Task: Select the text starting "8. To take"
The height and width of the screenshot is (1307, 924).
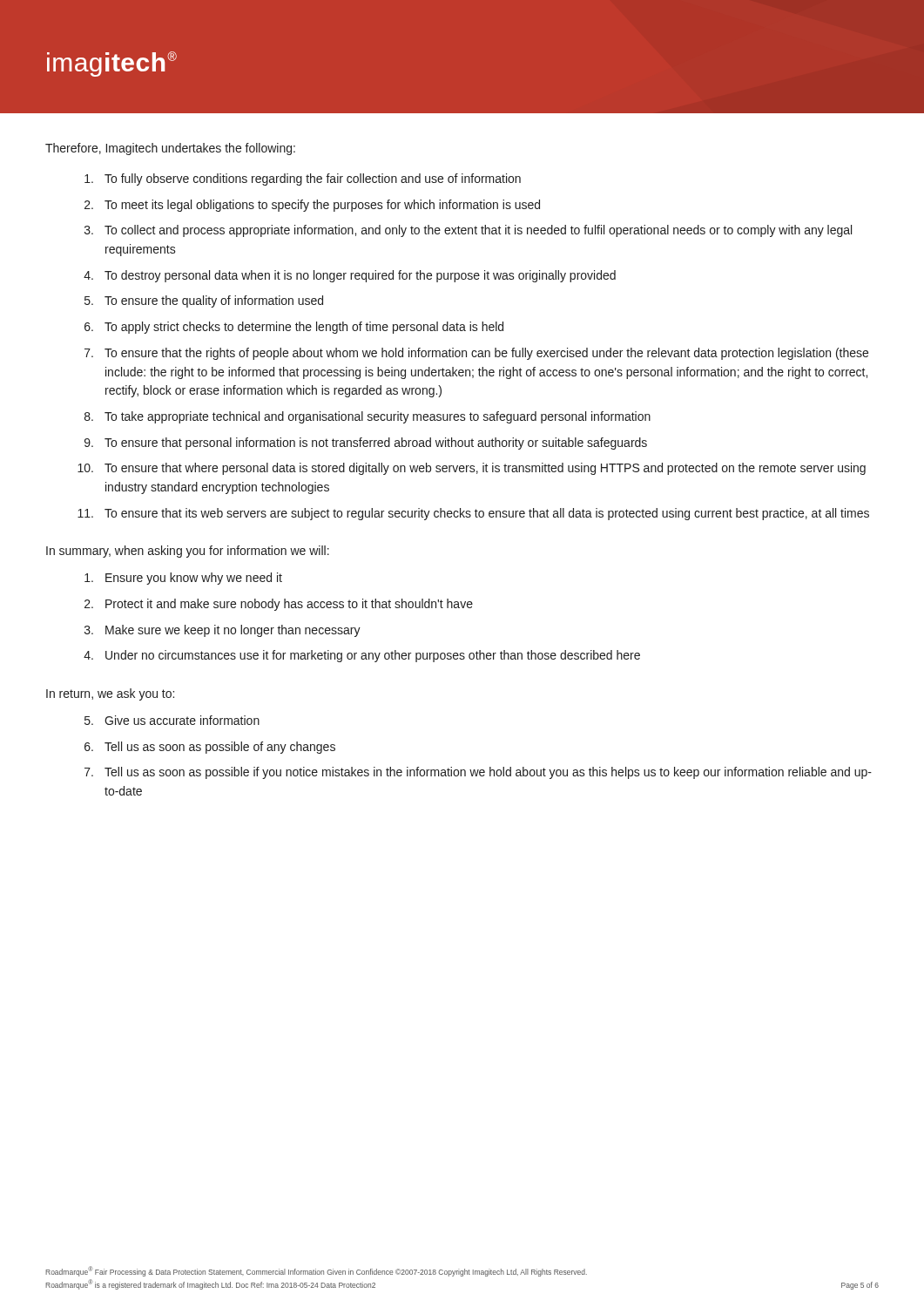Action: pos(471,417)
